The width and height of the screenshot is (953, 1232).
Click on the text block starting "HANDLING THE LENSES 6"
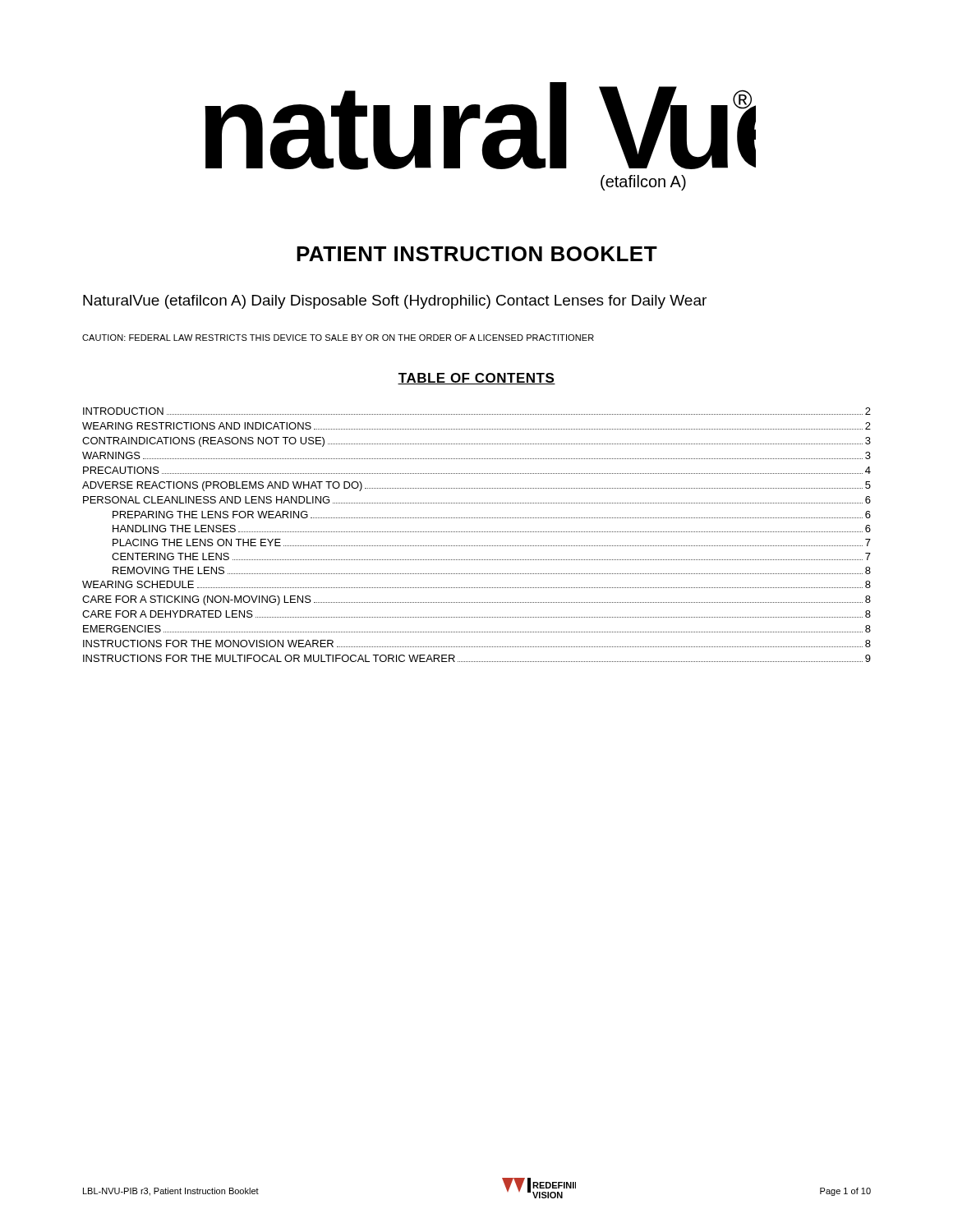coord(491,529)
